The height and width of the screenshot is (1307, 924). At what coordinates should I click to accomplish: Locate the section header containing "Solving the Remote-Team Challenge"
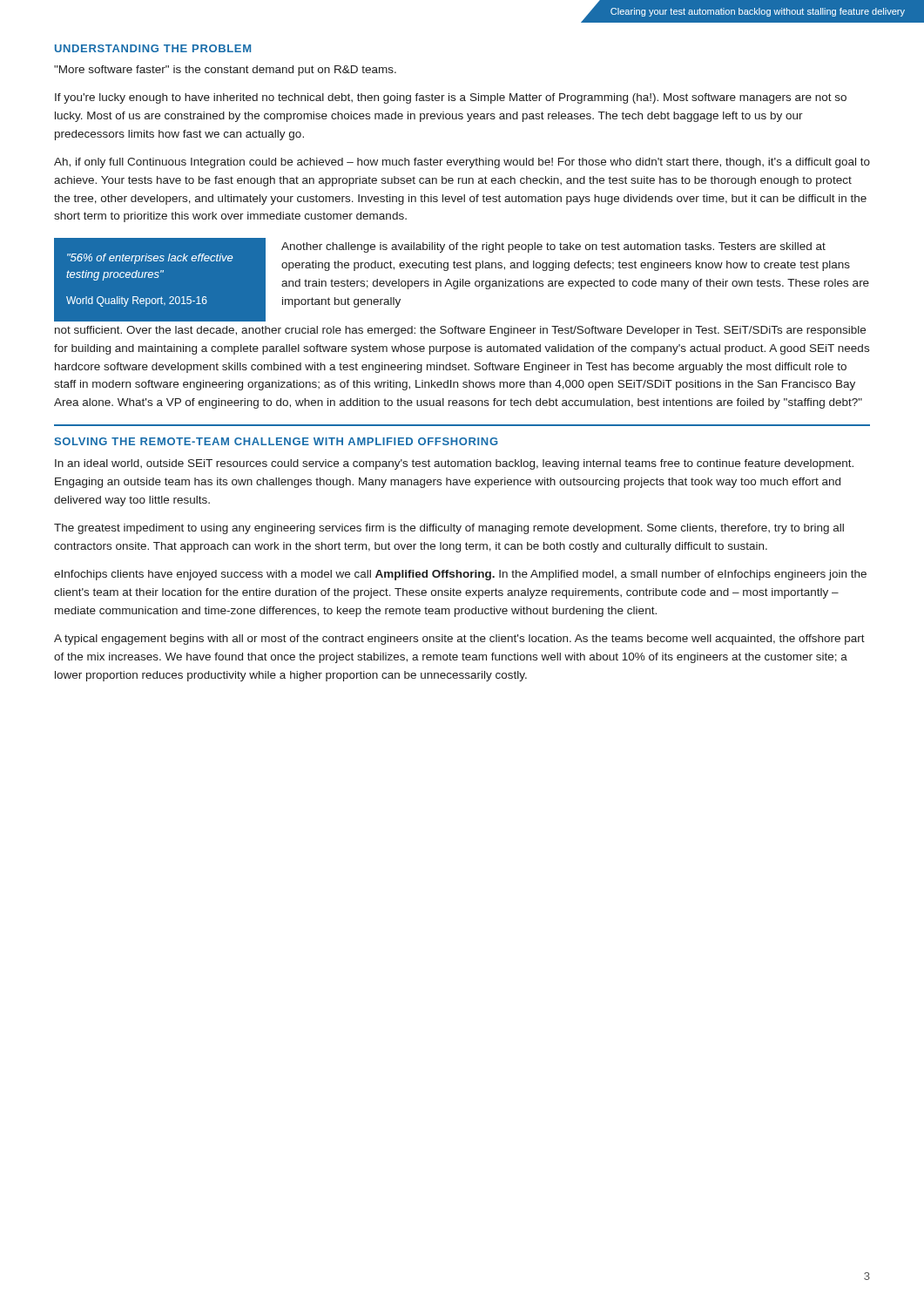click(276, 442)
